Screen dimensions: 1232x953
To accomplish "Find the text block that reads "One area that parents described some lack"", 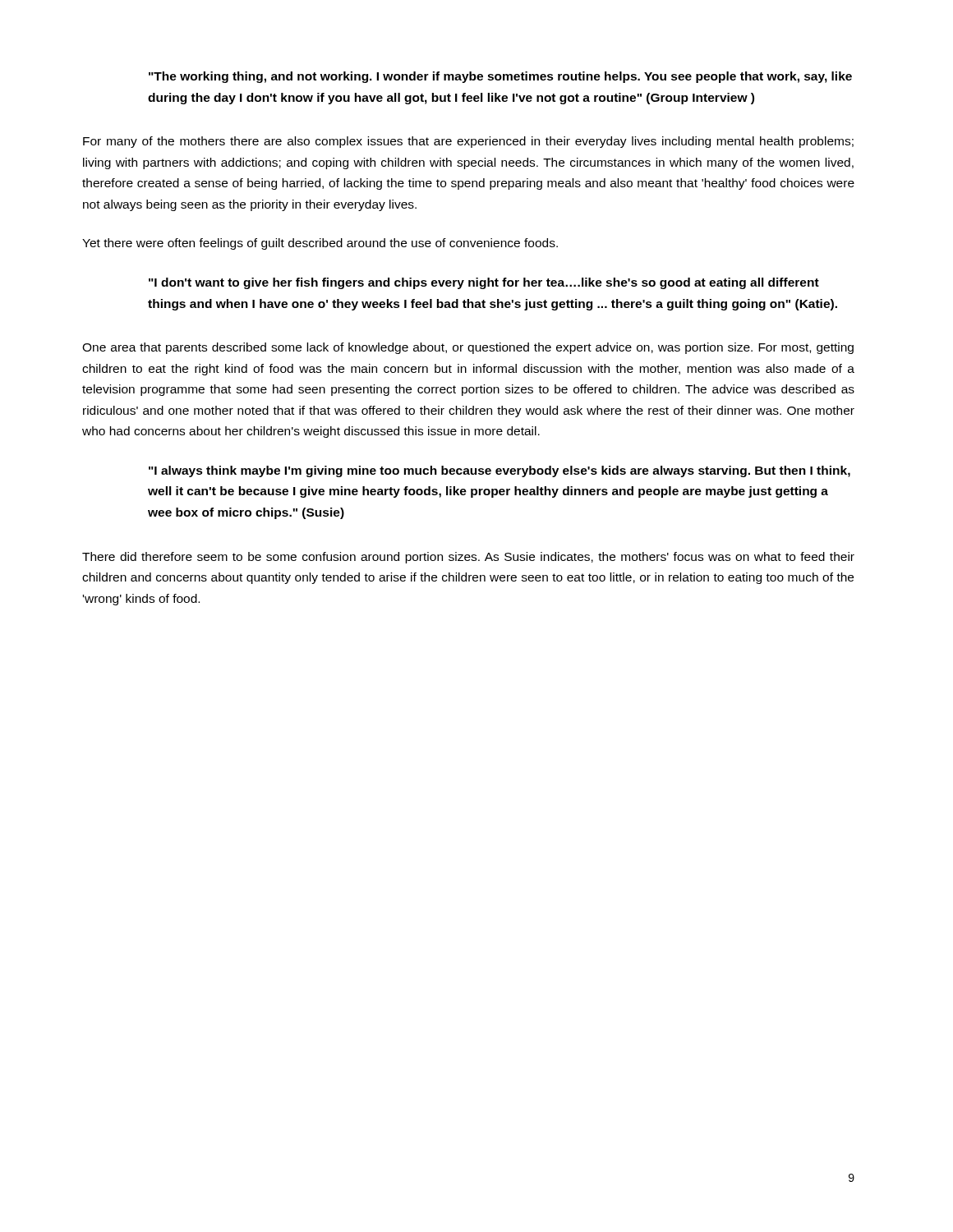I will coord(468,389).
